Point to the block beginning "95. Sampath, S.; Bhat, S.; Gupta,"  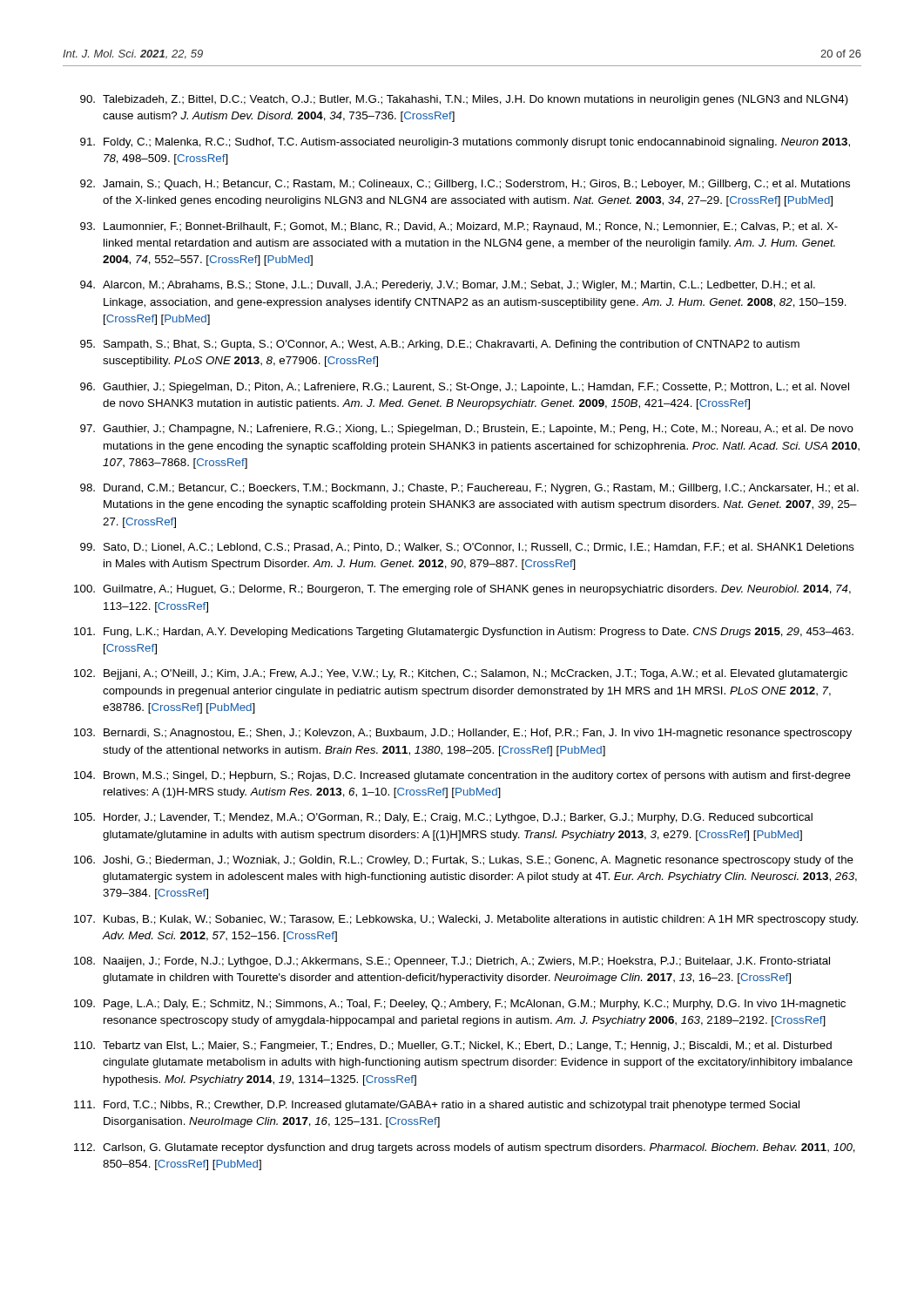pos(462,352)
